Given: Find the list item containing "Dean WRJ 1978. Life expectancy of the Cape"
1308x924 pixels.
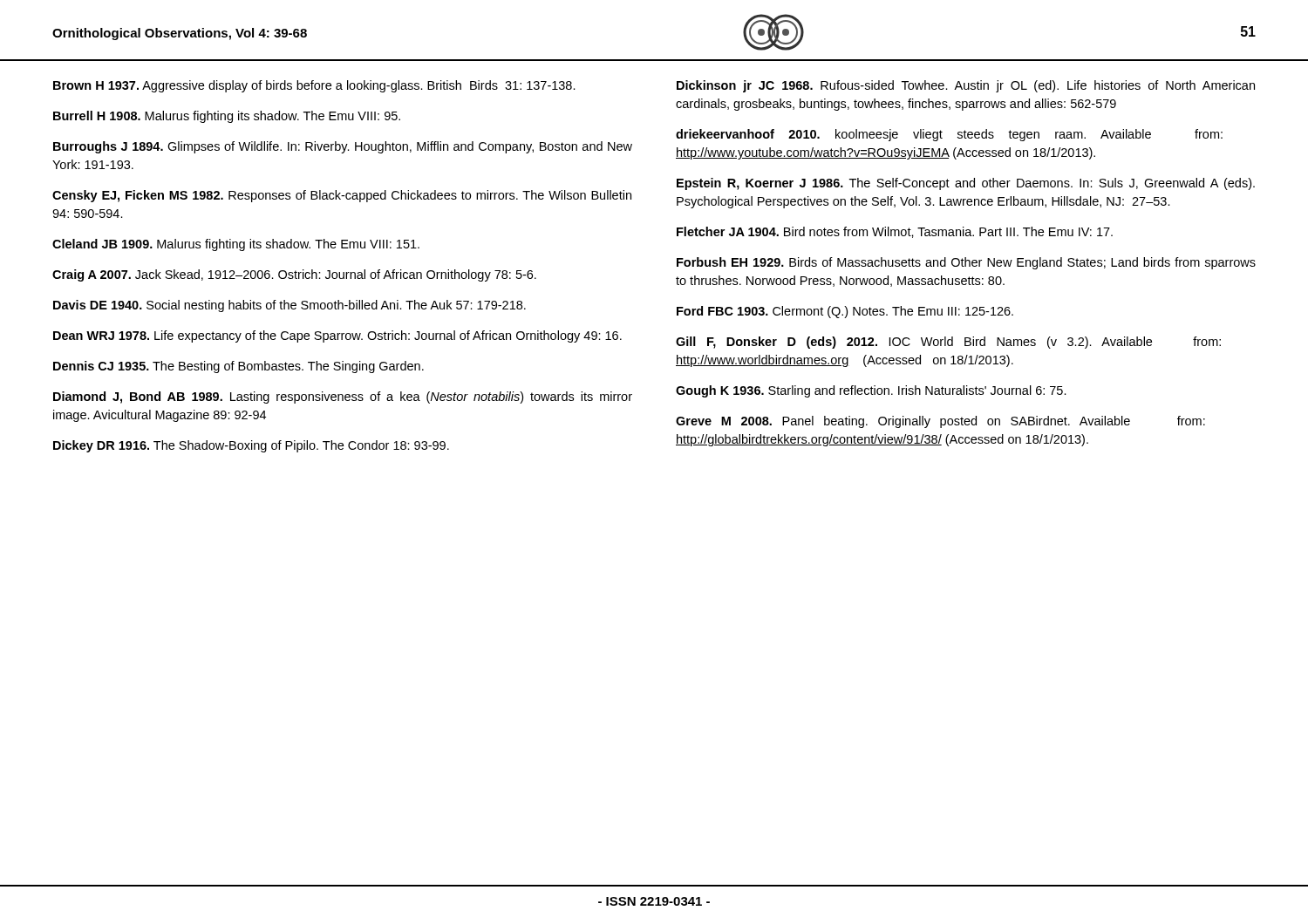Looking at the screenshot, I should (x=337, y=336).
